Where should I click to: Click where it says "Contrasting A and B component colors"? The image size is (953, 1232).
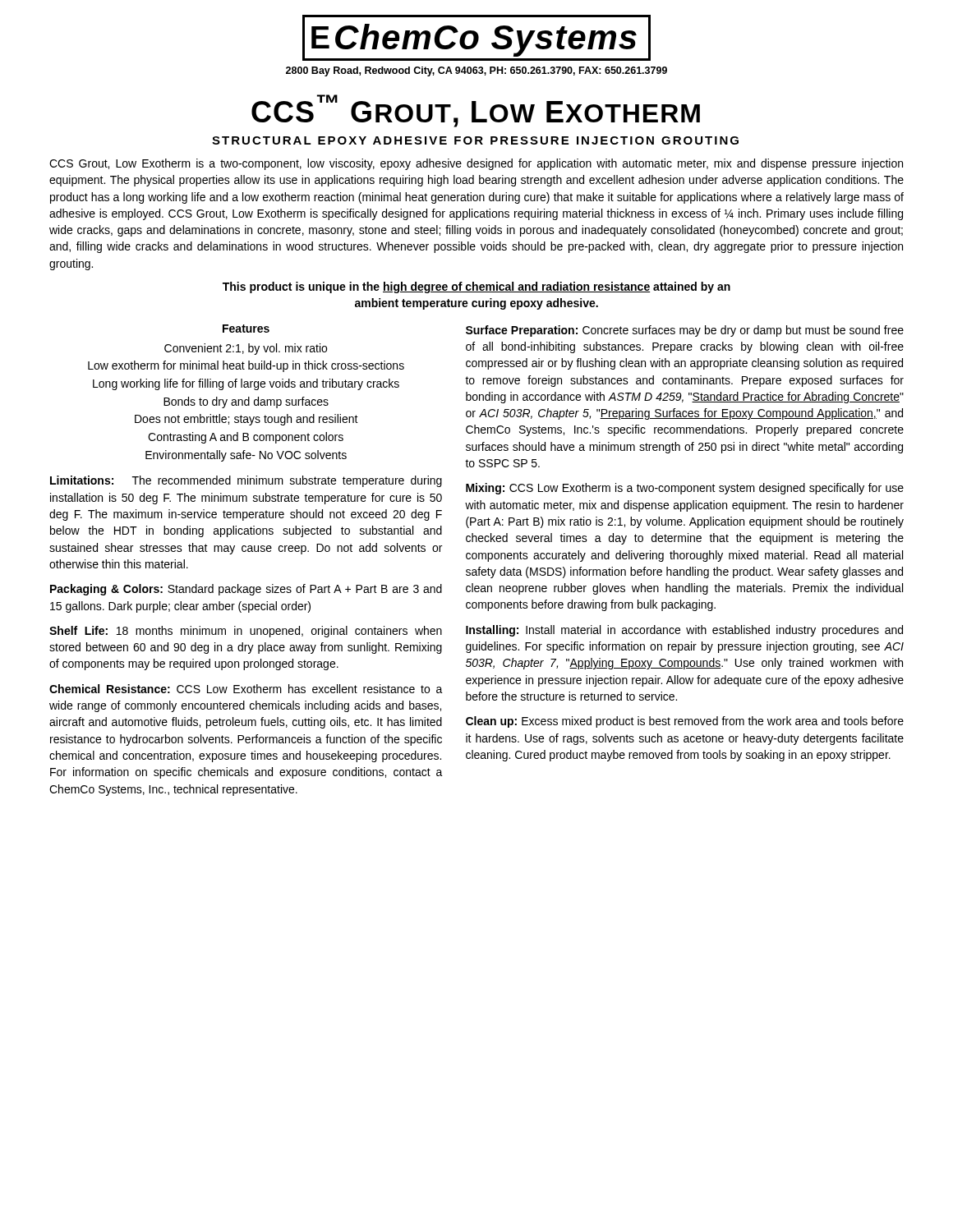click(x=246, y=437)
